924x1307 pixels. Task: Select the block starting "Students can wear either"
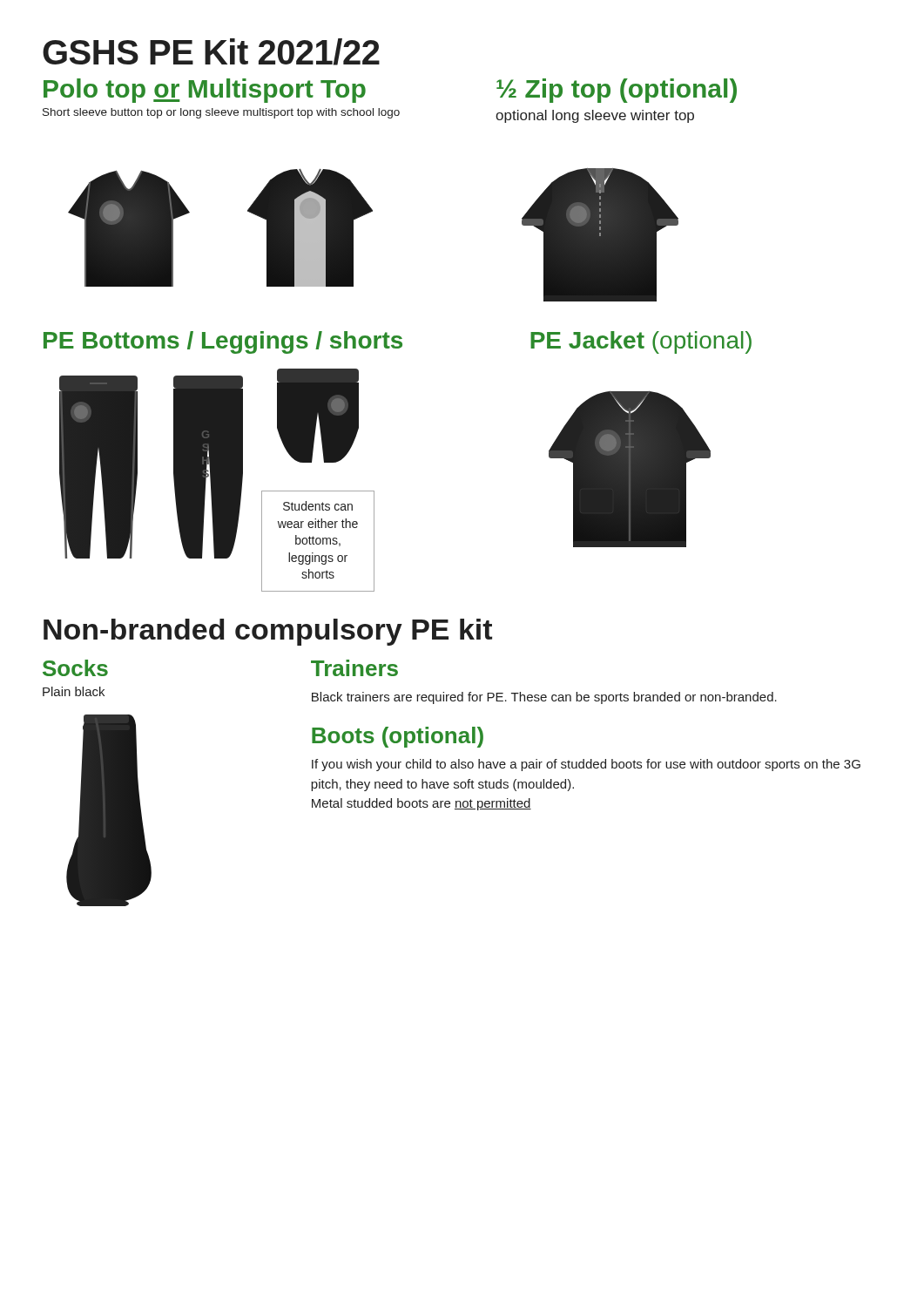click(x=318, y=541)
